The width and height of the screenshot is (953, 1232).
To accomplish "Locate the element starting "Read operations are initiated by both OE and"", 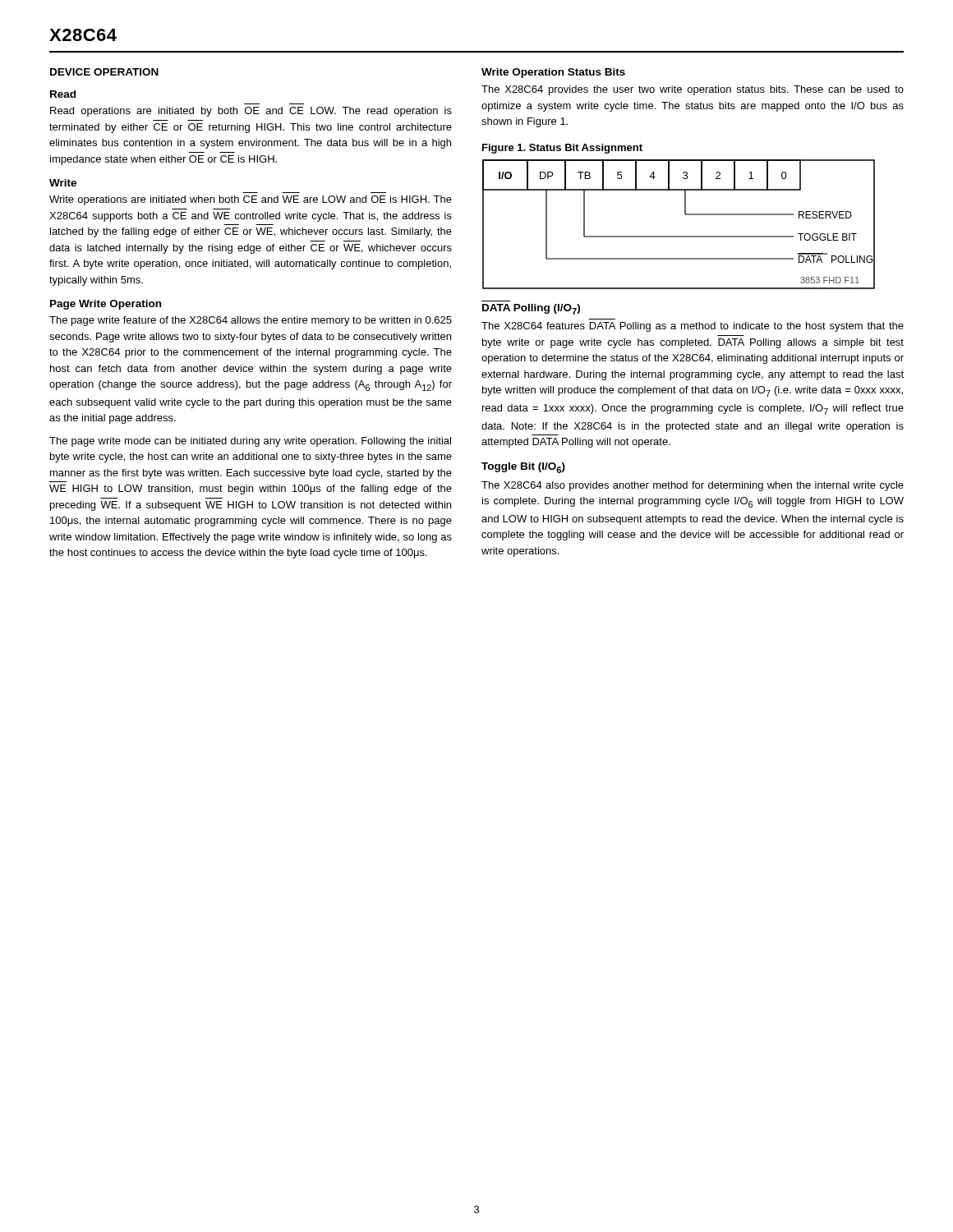I will [251, 135].
